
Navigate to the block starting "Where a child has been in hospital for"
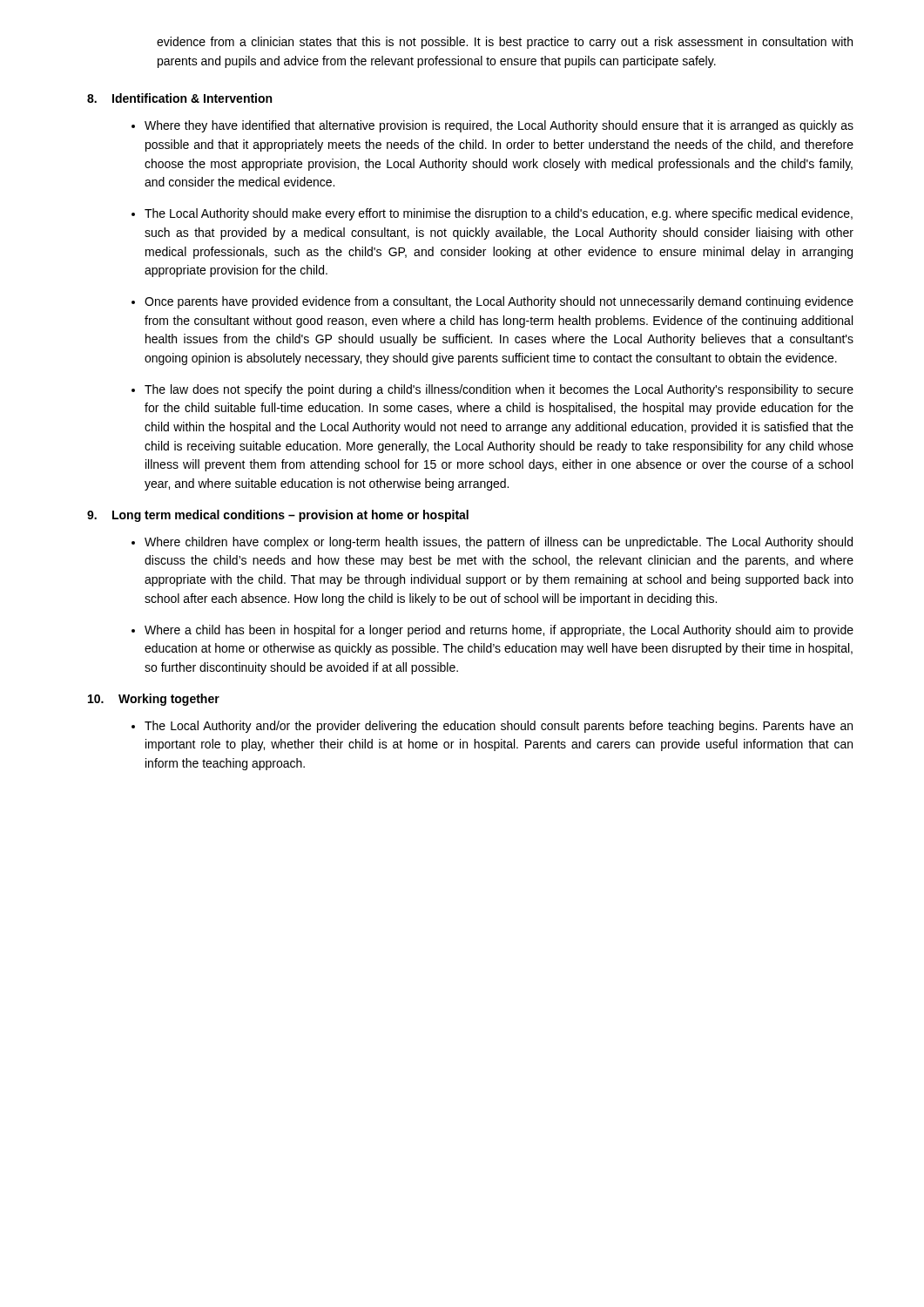(x=499, y=648)
